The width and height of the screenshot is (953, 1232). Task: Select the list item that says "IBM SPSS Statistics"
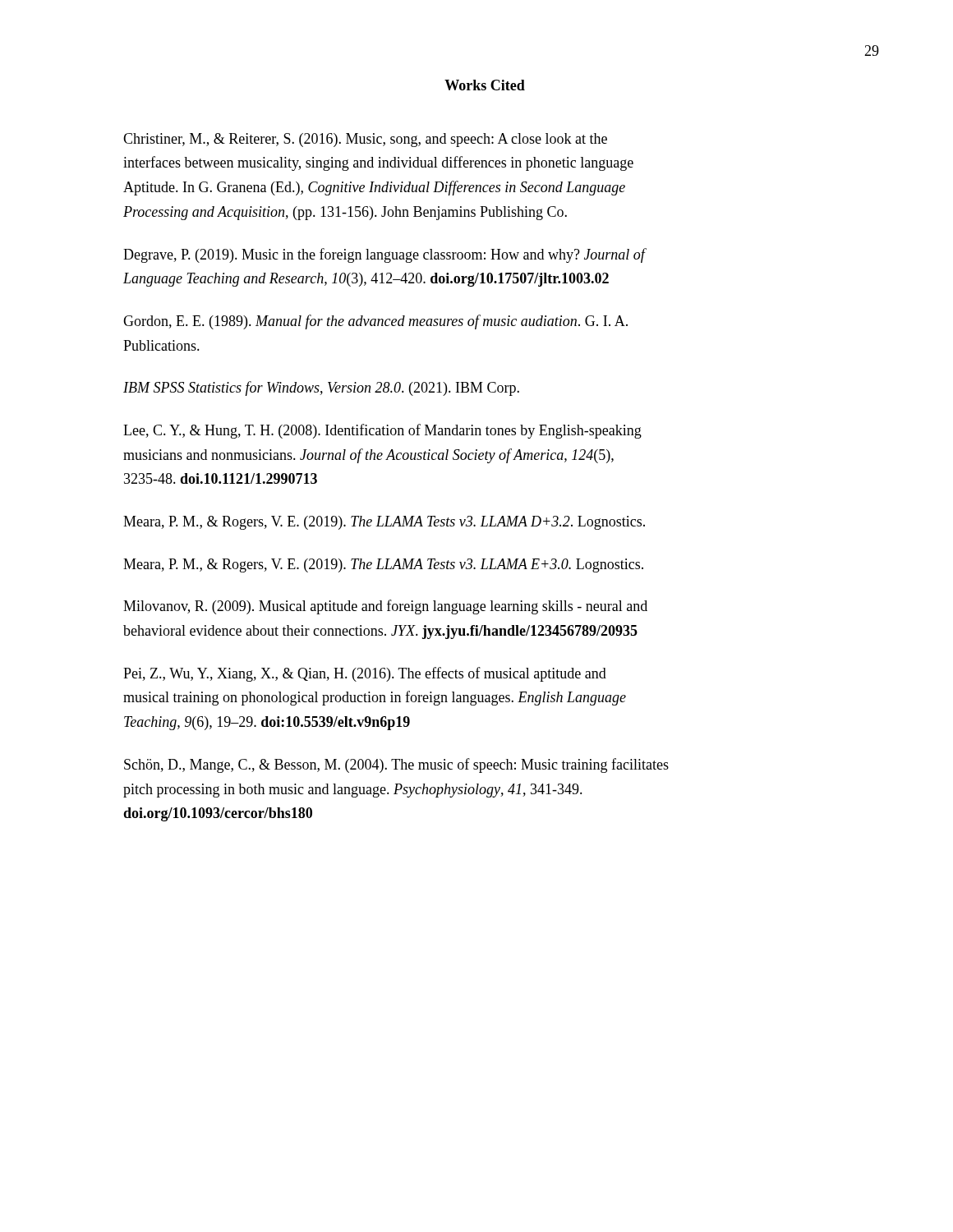(x=485, y=389)
